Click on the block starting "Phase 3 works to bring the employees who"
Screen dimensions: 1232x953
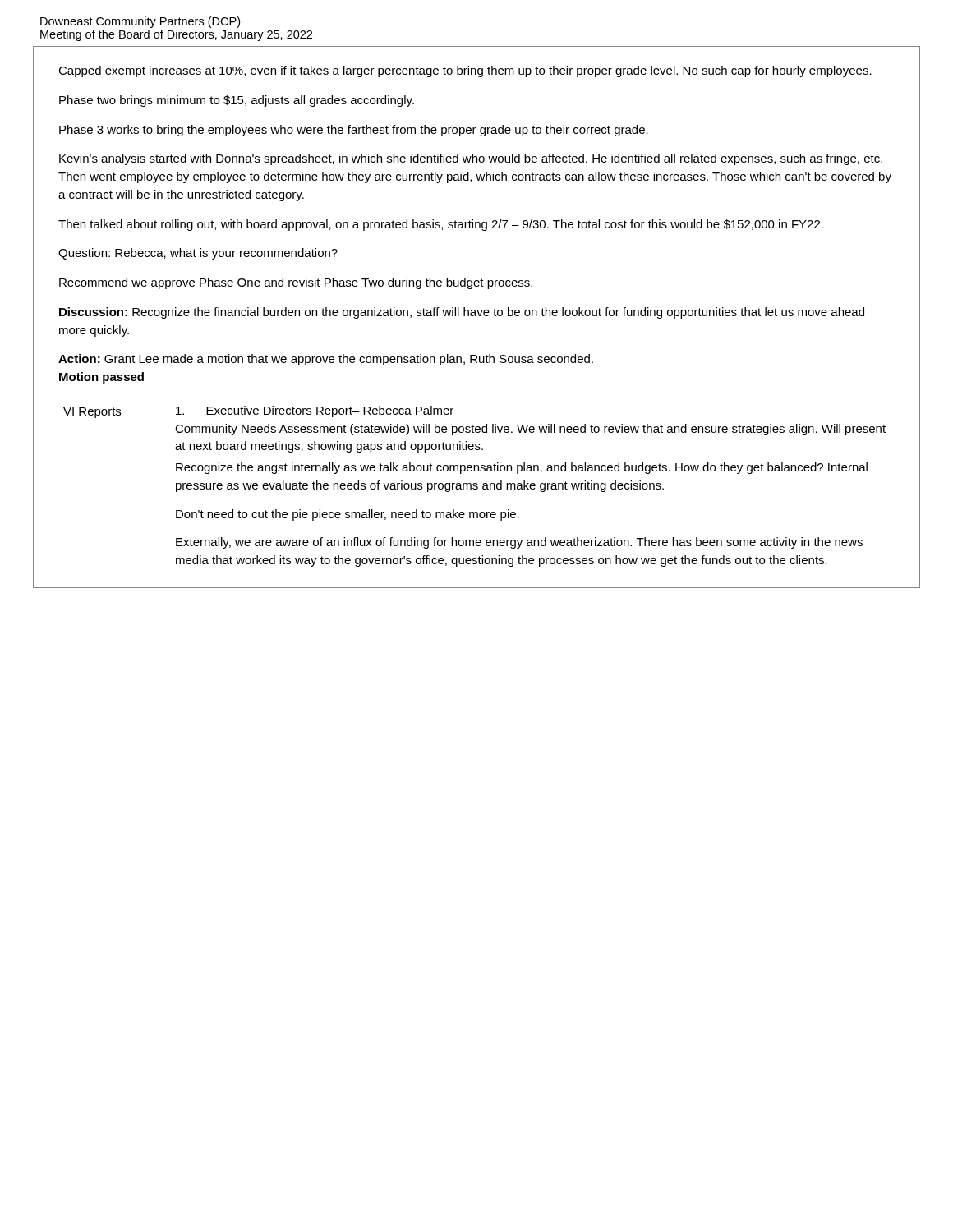point(354,129)
